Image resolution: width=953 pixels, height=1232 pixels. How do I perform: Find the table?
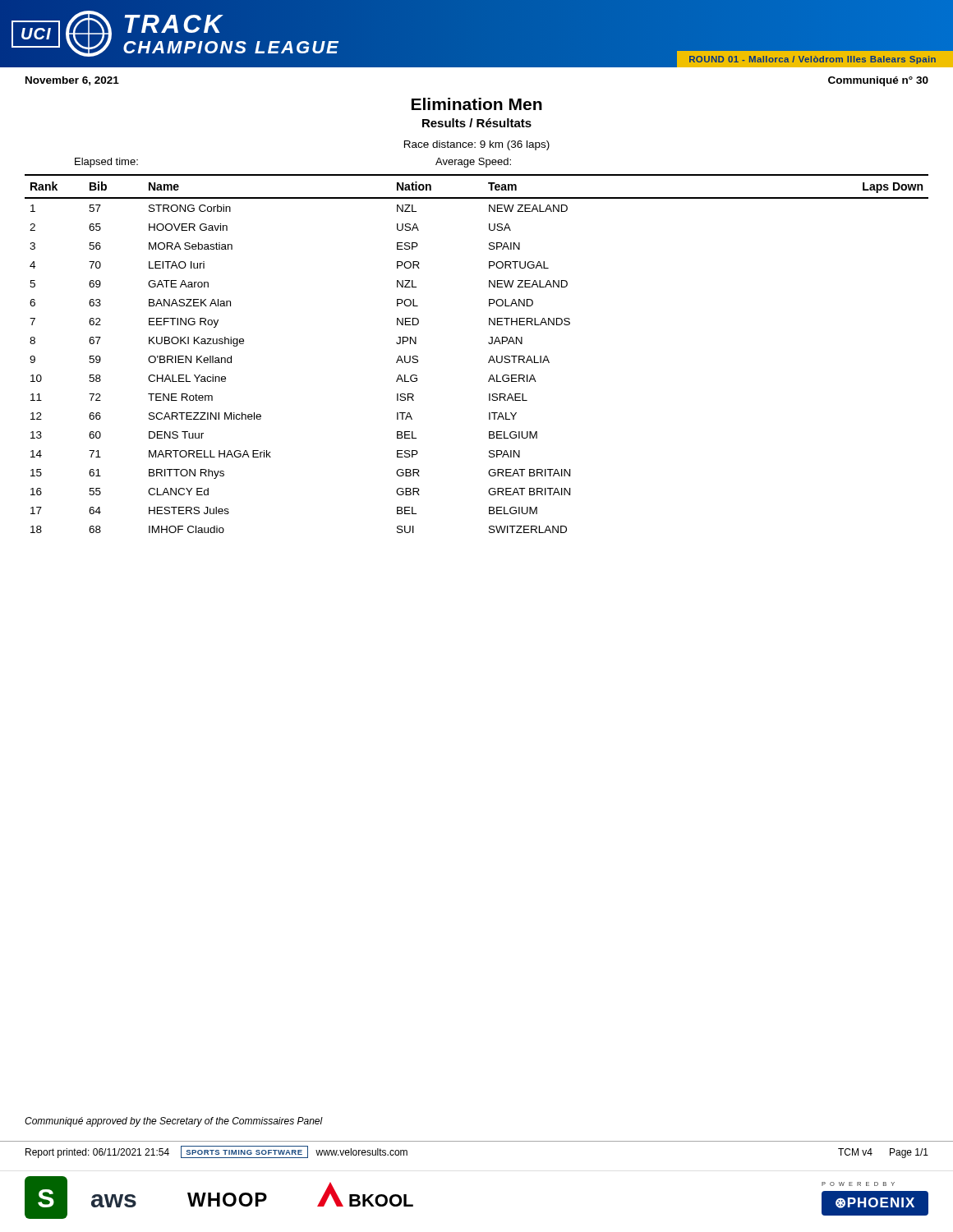pyautogui.click(x=476, y=353)
